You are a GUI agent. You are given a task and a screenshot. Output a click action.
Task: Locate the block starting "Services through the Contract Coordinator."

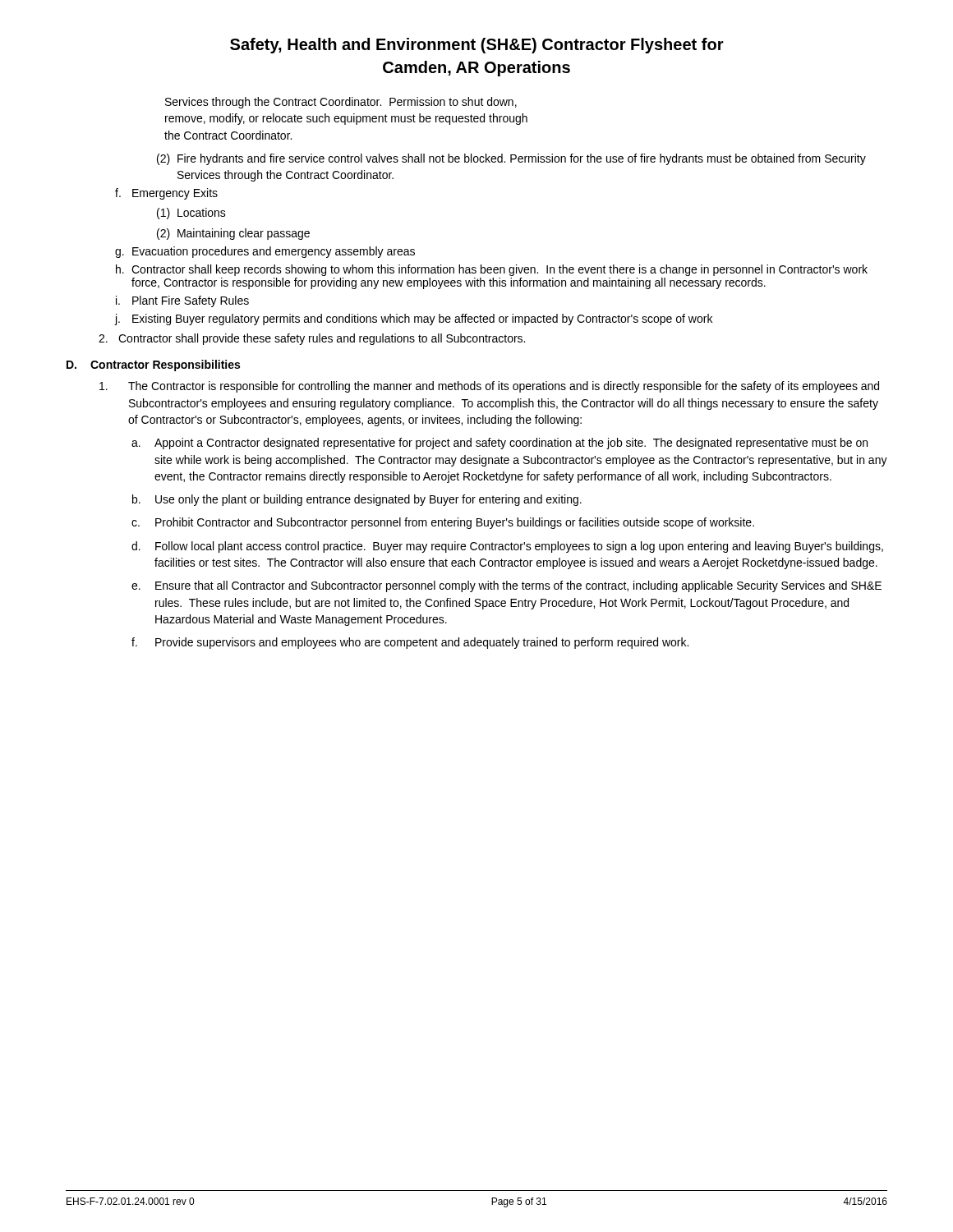[x=346, y=119]
